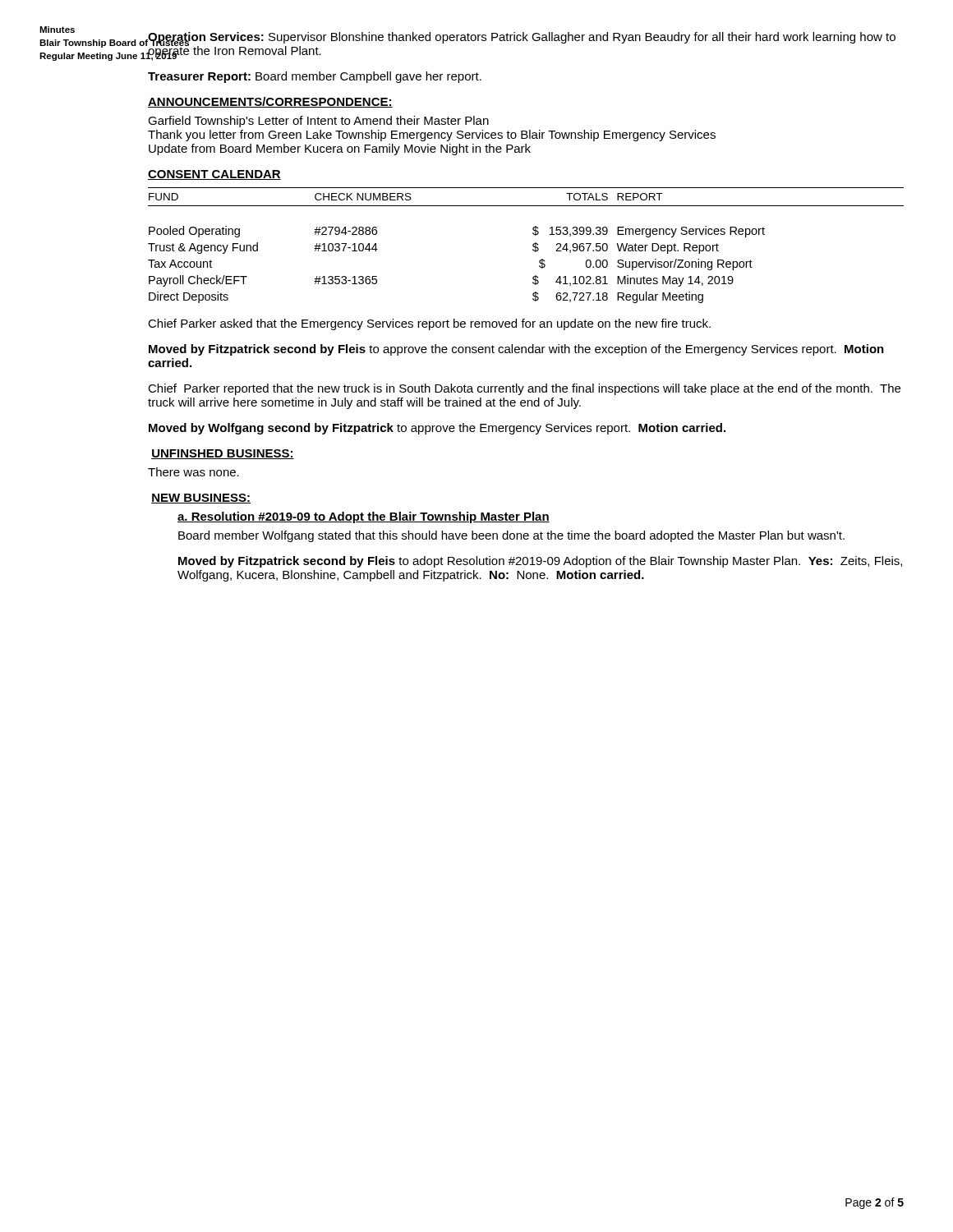The width and height of the screenshot is (953, 1232).
Task: Find the text block starting "a. Resolution #2019-09 to Adopt the Blair"
Action: coord(363,516)
